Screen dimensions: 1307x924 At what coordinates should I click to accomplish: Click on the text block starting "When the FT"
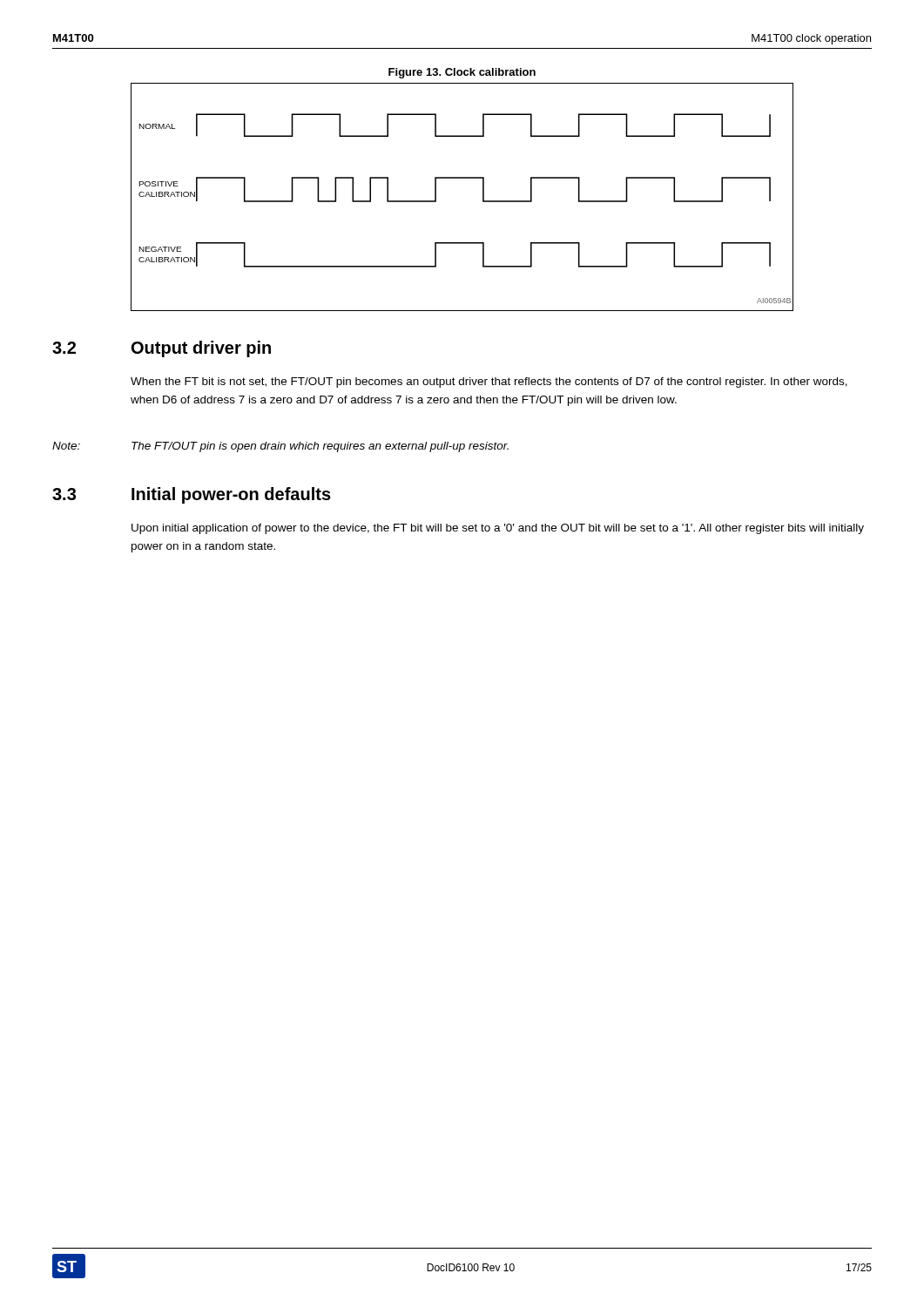pos(489,390)
